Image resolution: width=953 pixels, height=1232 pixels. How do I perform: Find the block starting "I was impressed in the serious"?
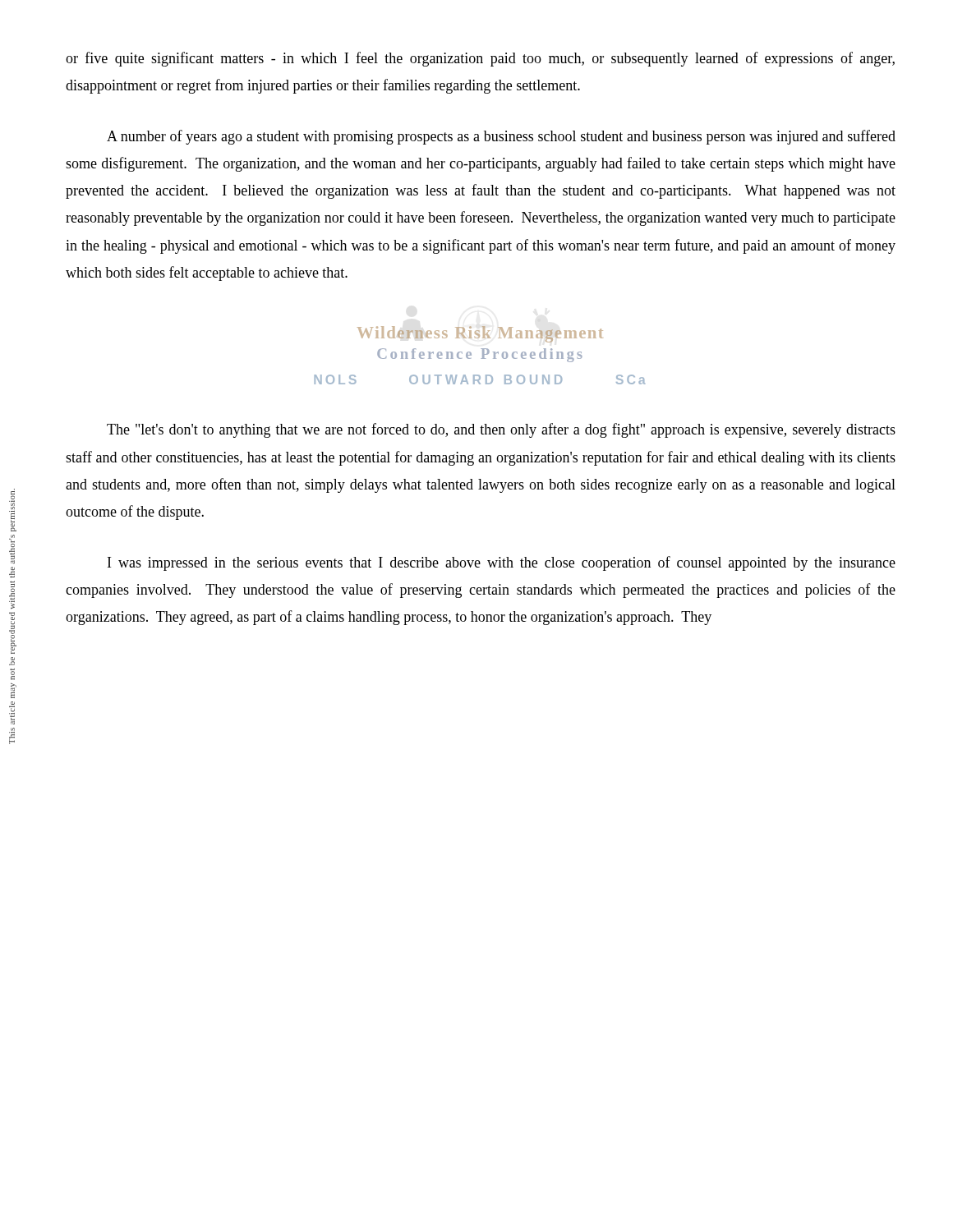pos(481,590)
